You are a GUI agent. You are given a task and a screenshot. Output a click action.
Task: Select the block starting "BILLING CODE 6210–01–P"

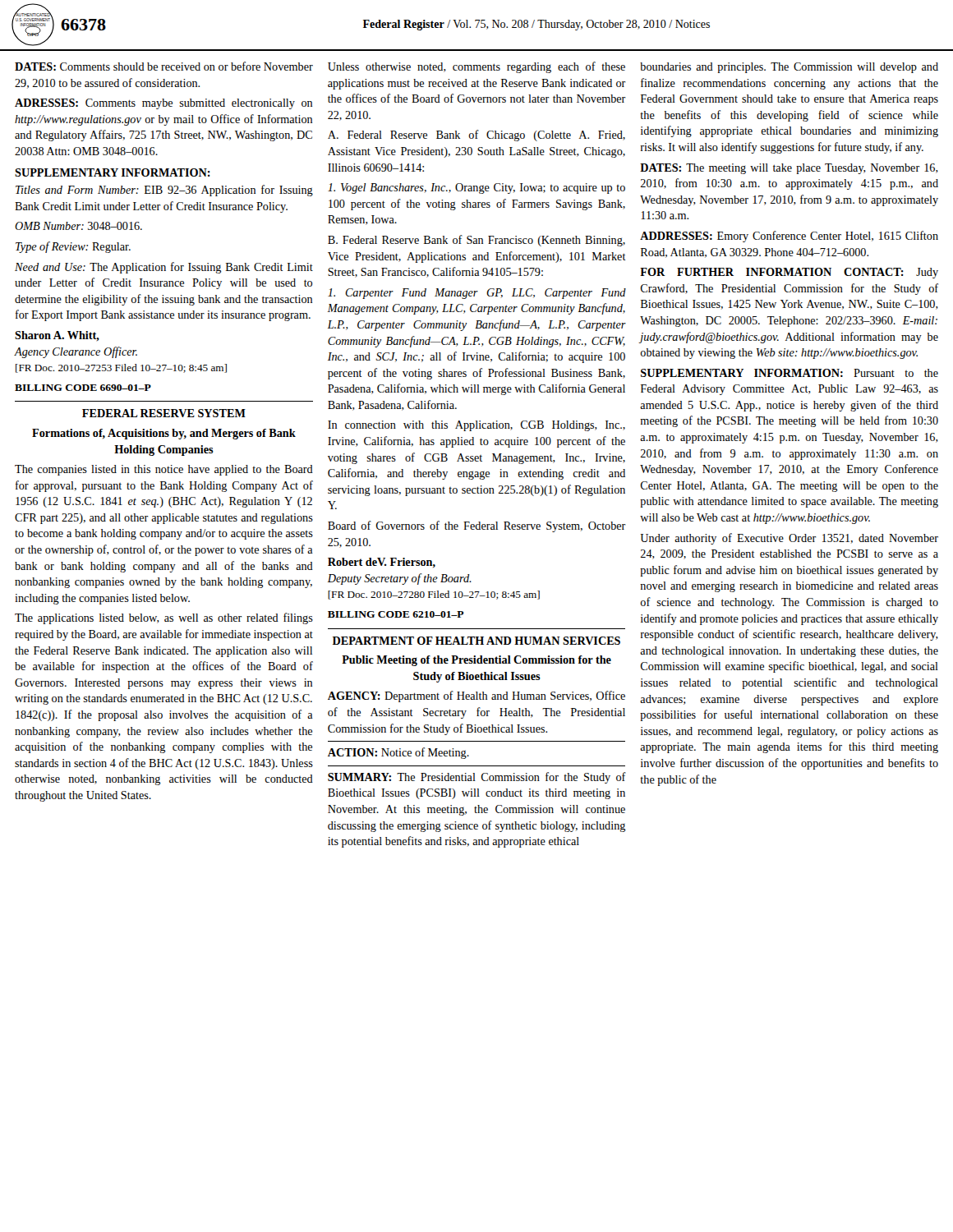coord(396,614)
